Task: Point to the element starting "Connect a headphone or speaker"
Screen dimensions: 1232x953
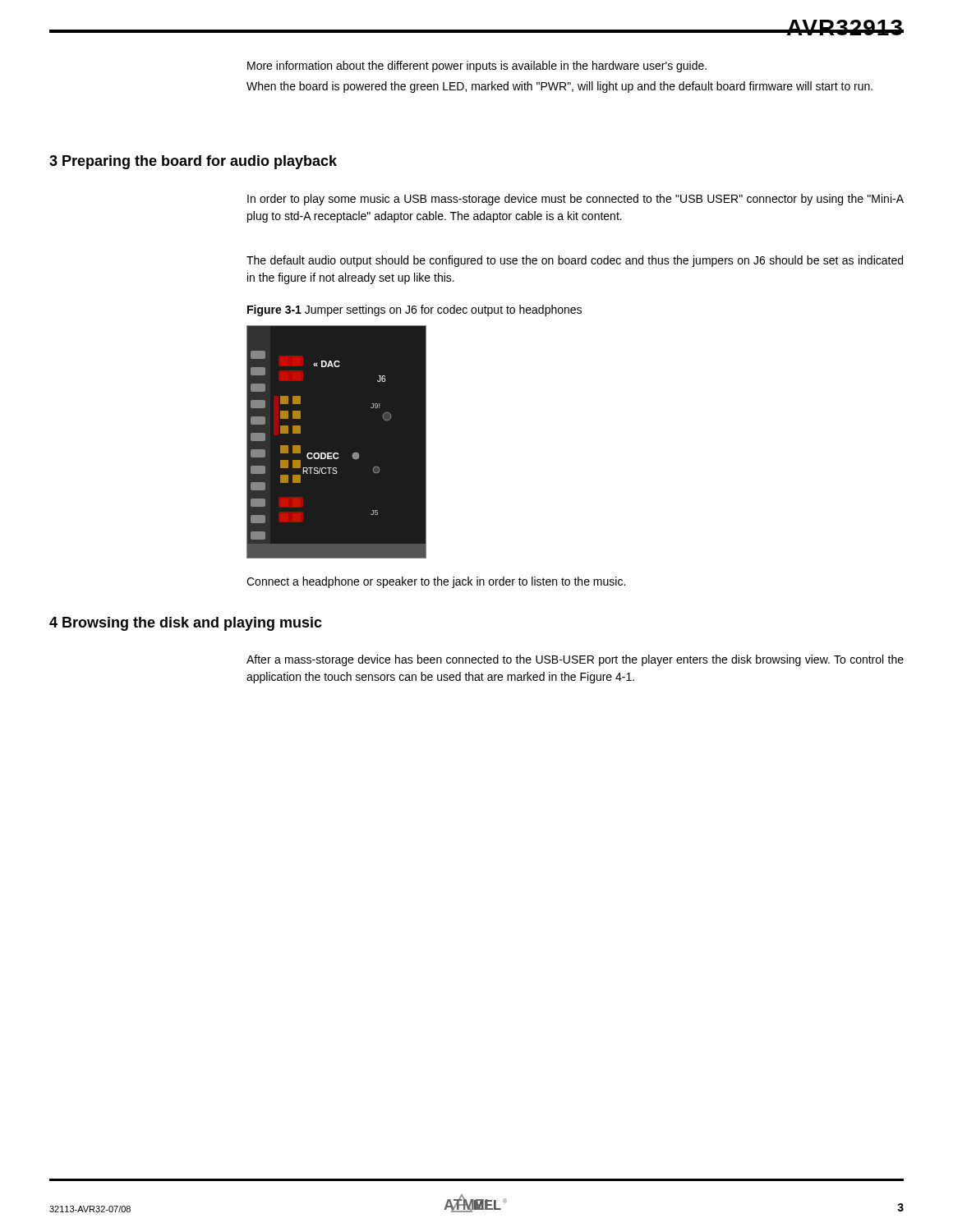Action: (436, 582)
